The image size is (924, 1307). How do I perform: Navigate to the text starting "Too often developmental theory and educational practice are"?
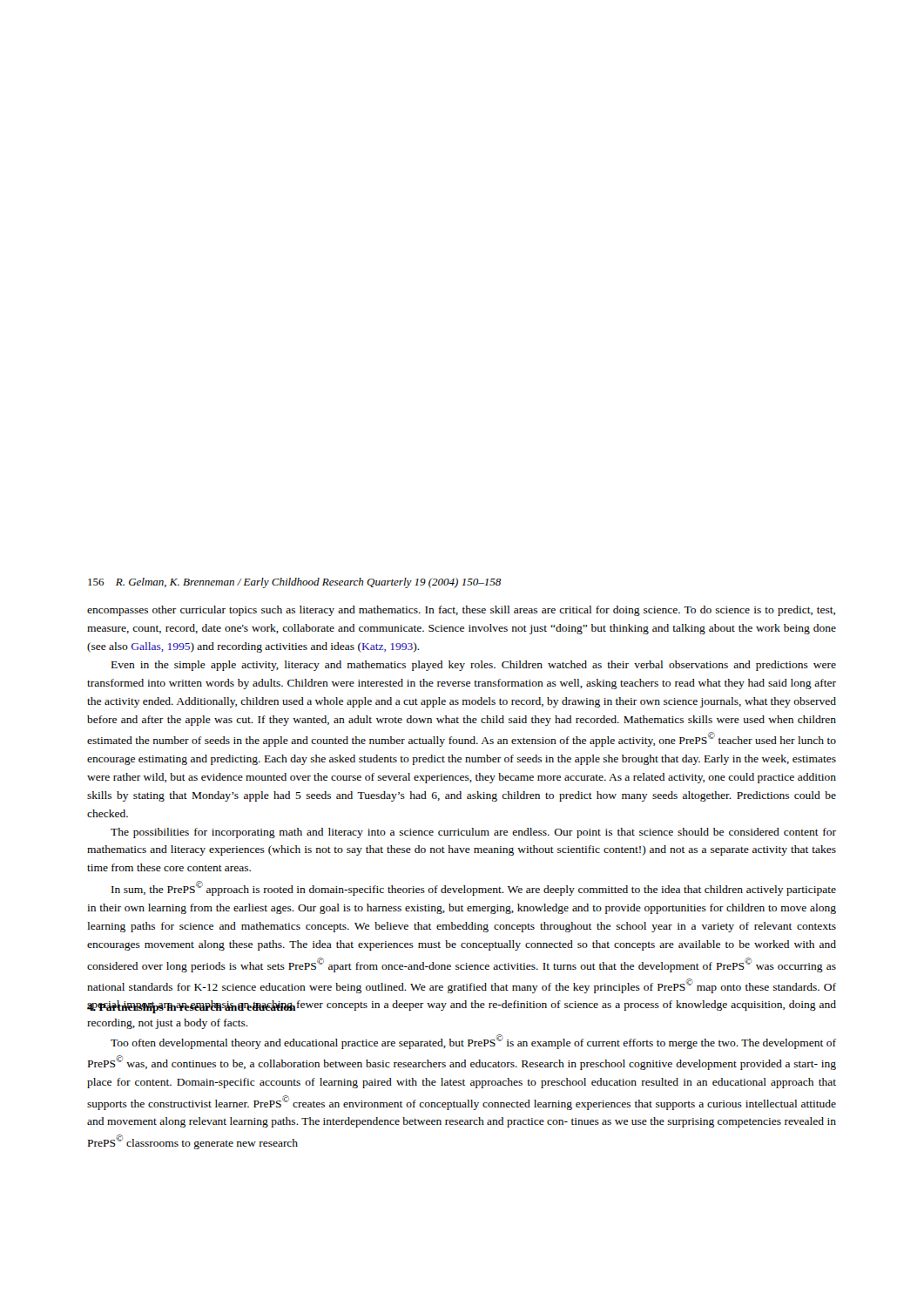click(x=462, y=1092)
